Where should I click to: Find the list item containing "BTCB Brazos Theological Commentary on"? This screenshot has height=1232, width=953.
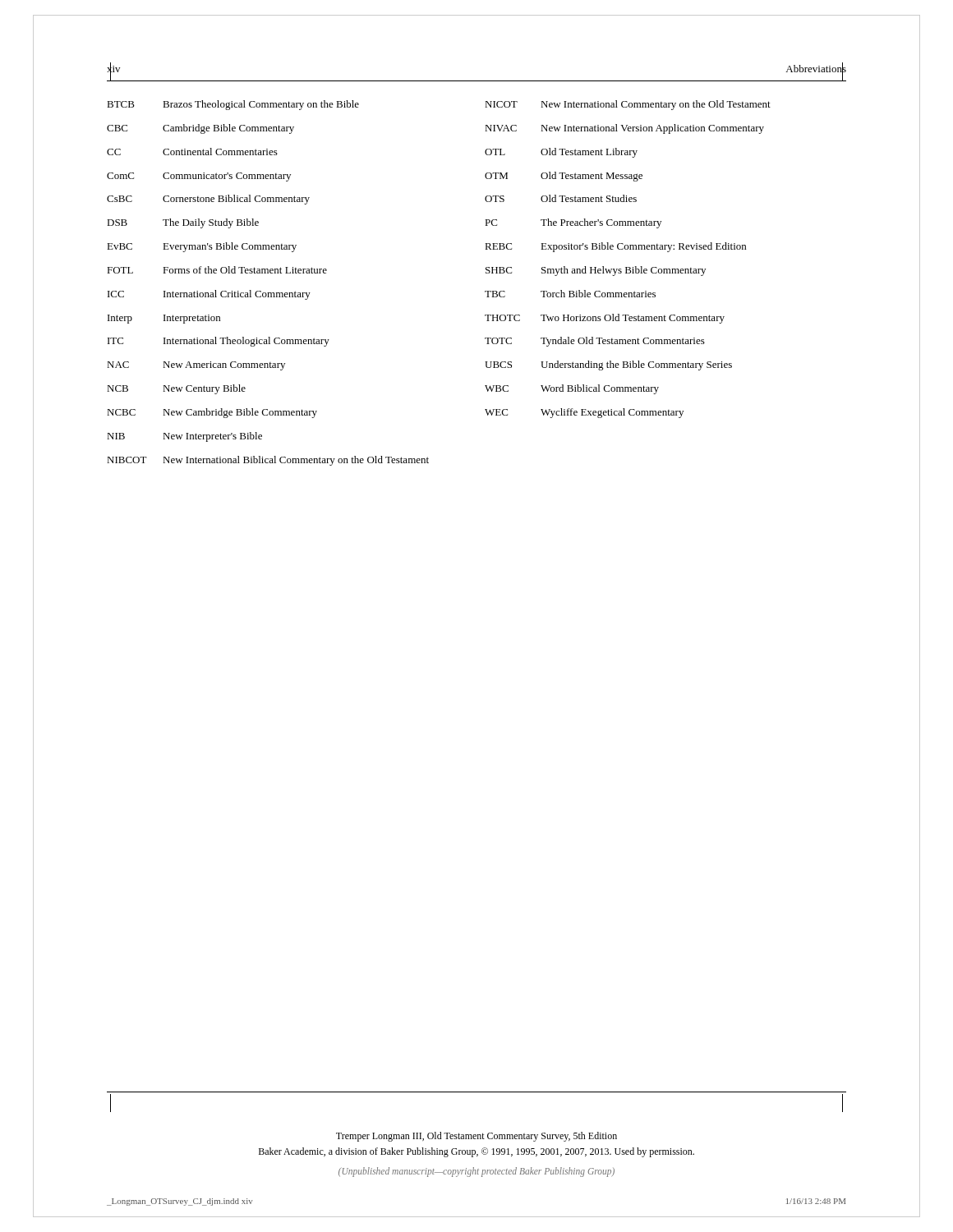[283, 105]
